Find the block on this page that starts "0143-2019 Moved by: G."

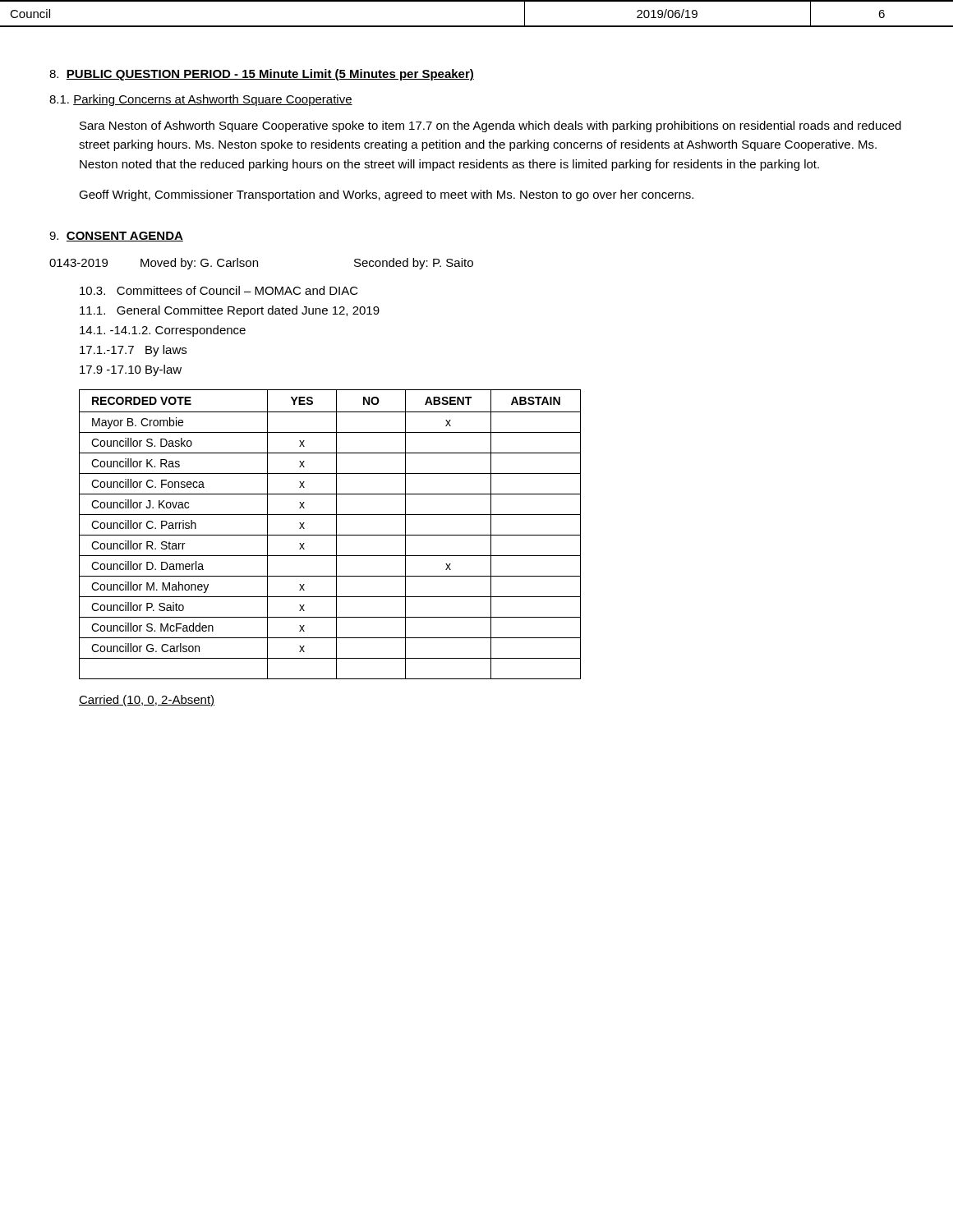(261, 262)
